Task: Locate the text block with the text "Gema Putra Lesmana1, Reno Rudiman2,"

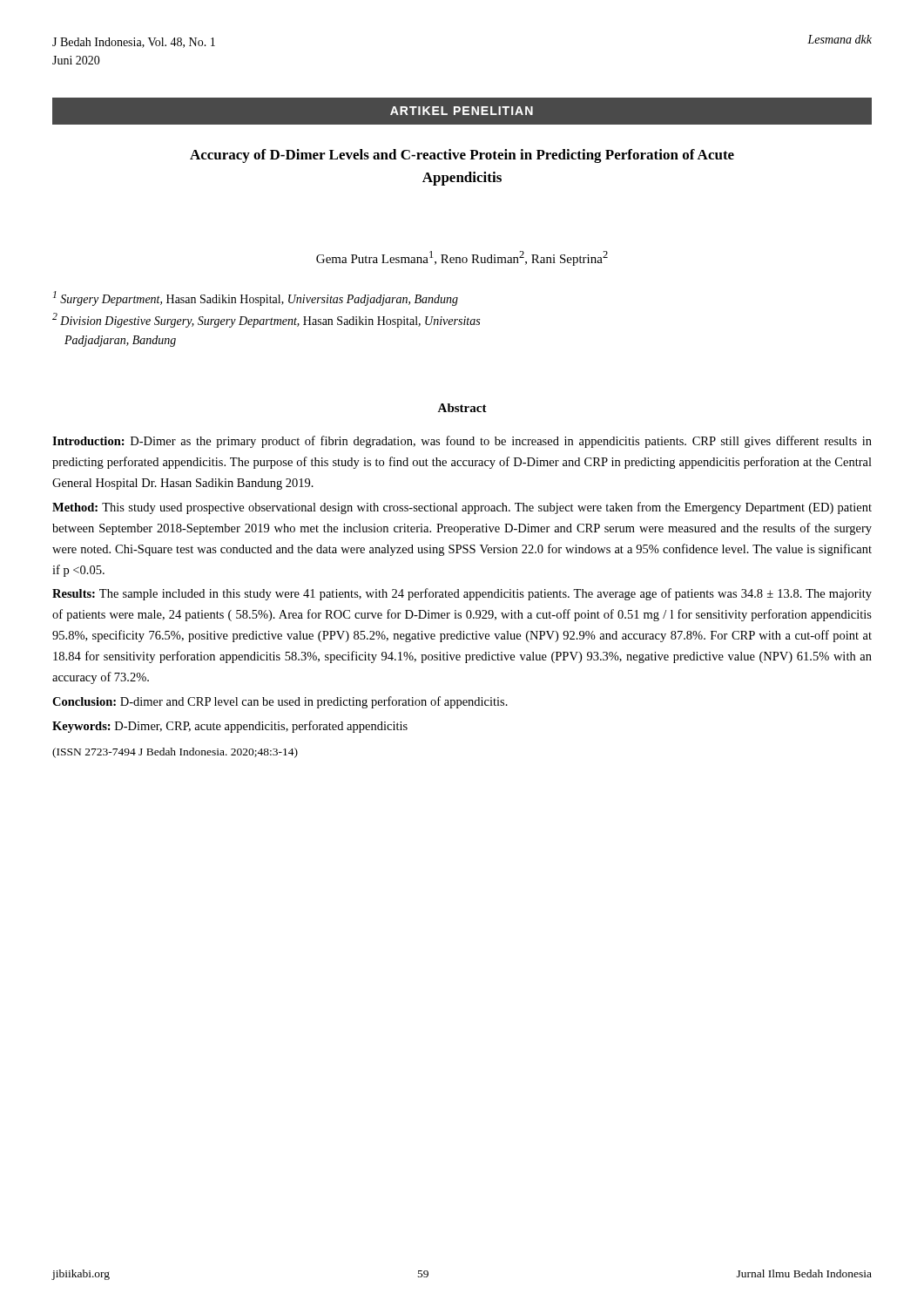Action: click(x=462, y=257)
